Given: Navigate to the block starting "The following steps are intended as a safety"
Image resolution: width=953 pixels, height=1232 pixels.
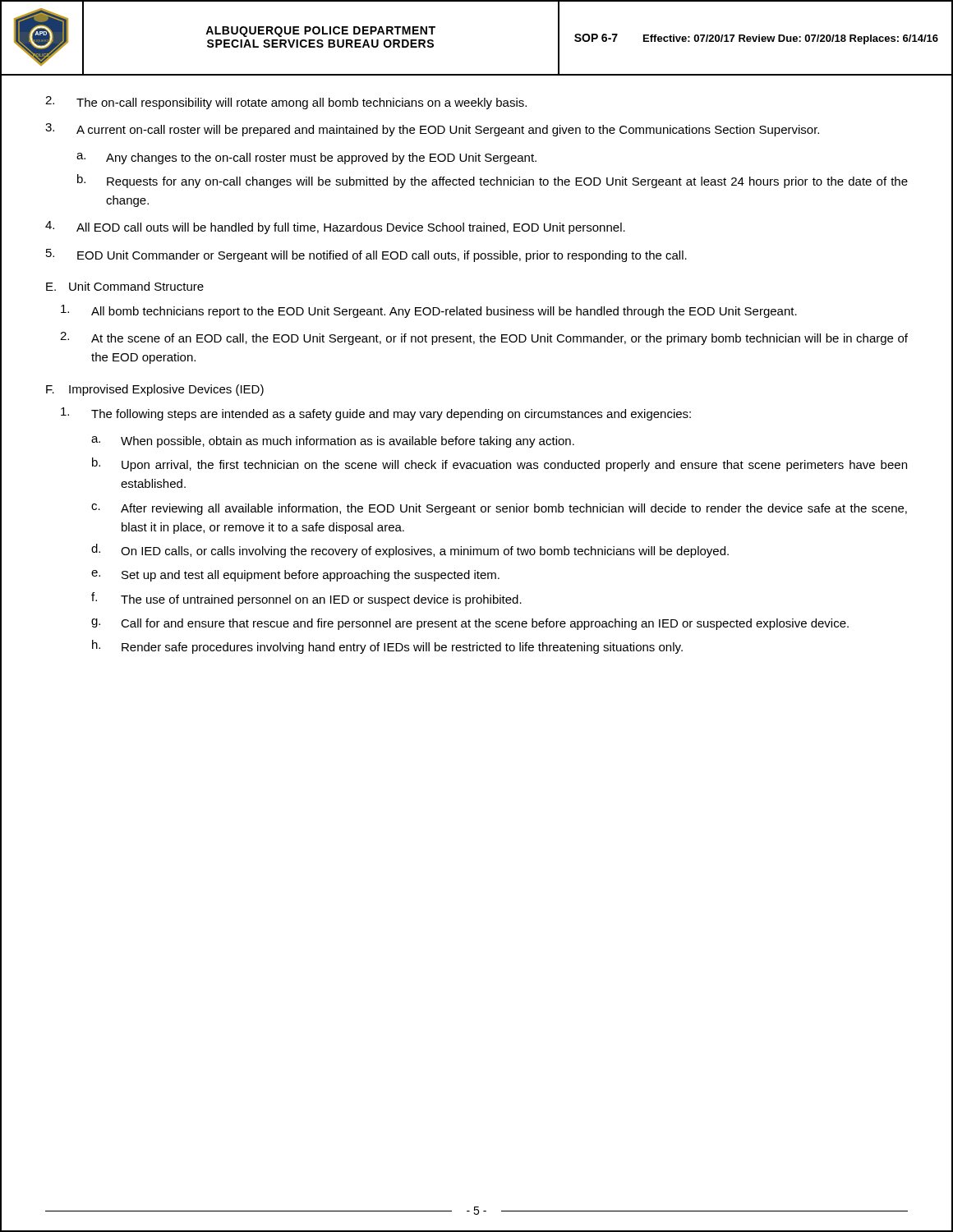Looking at the screenshot, I should (484, 413).
